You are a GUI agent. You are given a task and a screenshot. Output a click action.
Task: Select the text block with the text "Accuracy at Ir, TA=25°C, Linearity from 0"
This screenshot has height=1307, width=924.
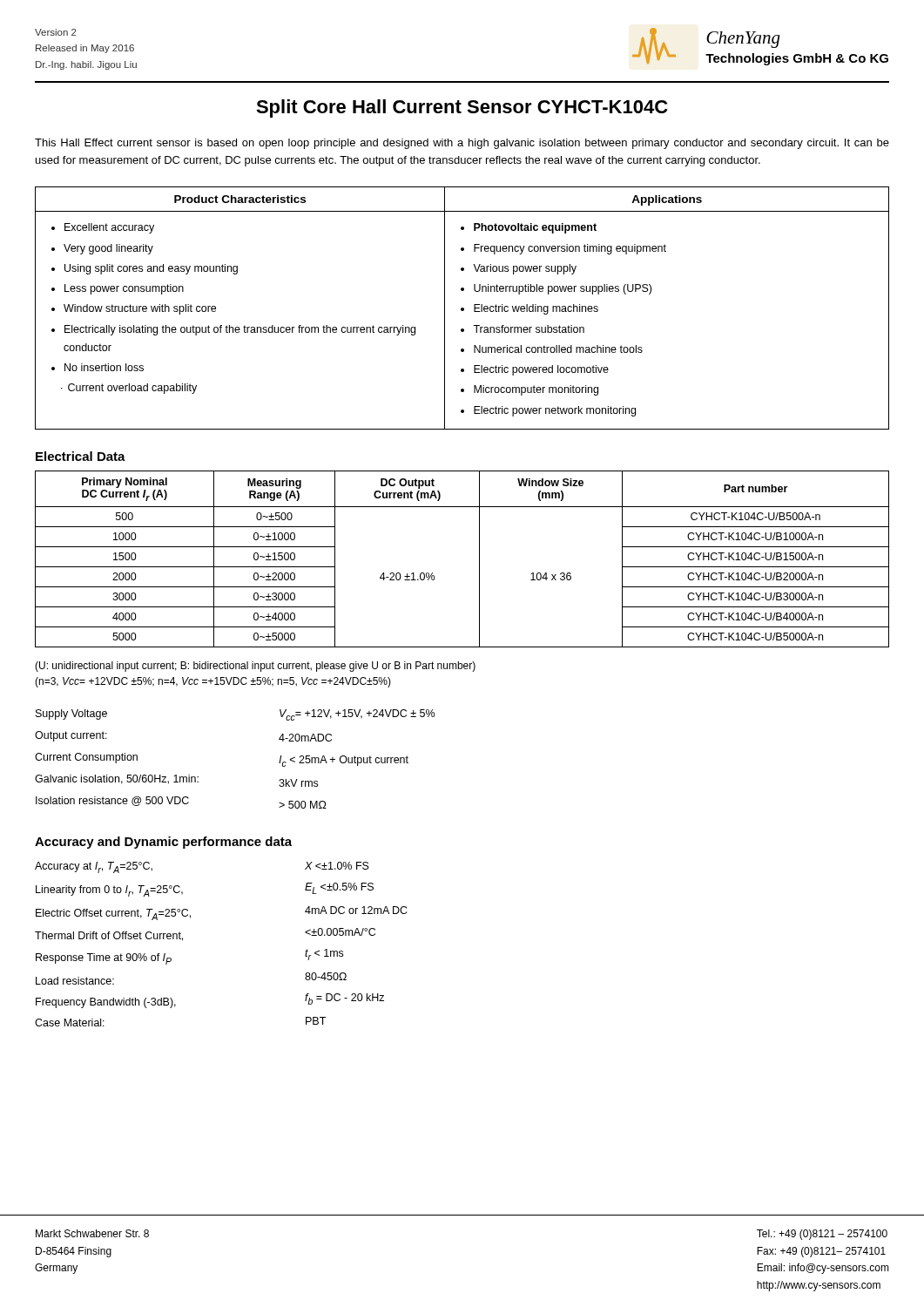99,868
